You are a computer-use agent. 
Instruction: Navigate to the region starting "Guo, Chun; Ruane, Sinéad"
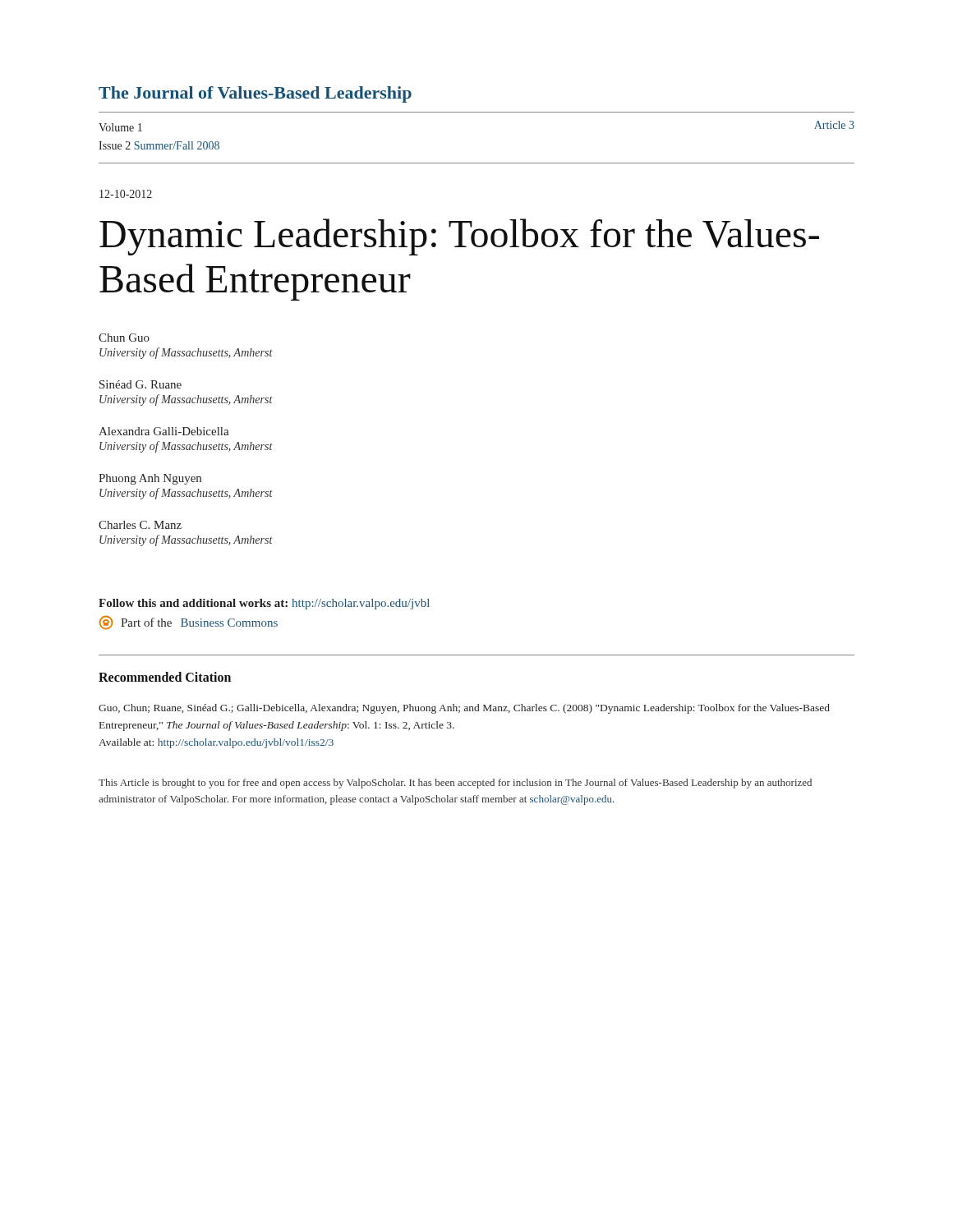[464, 725]
